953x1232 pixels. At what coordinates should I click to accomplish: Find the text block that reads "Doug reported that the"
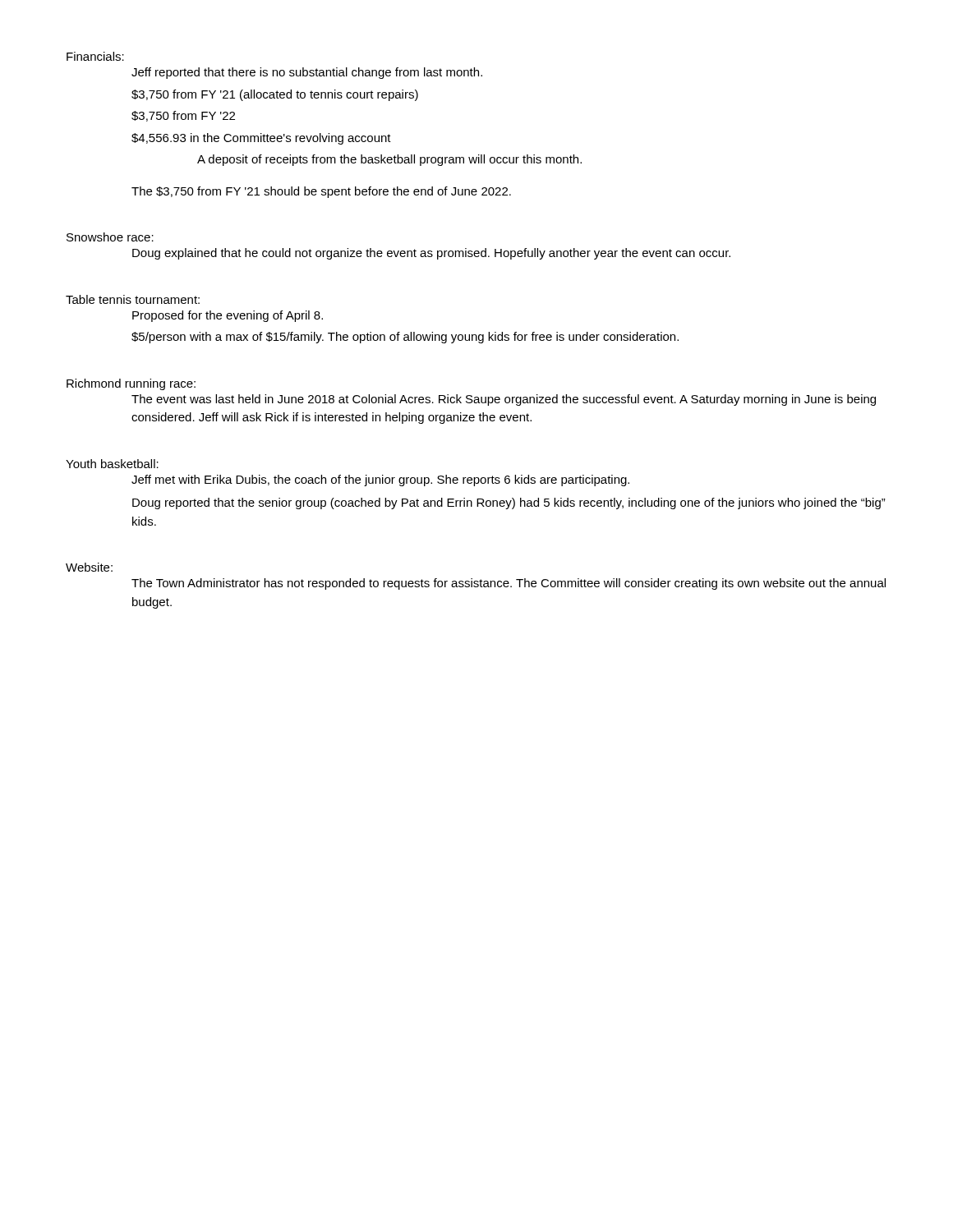509,512
